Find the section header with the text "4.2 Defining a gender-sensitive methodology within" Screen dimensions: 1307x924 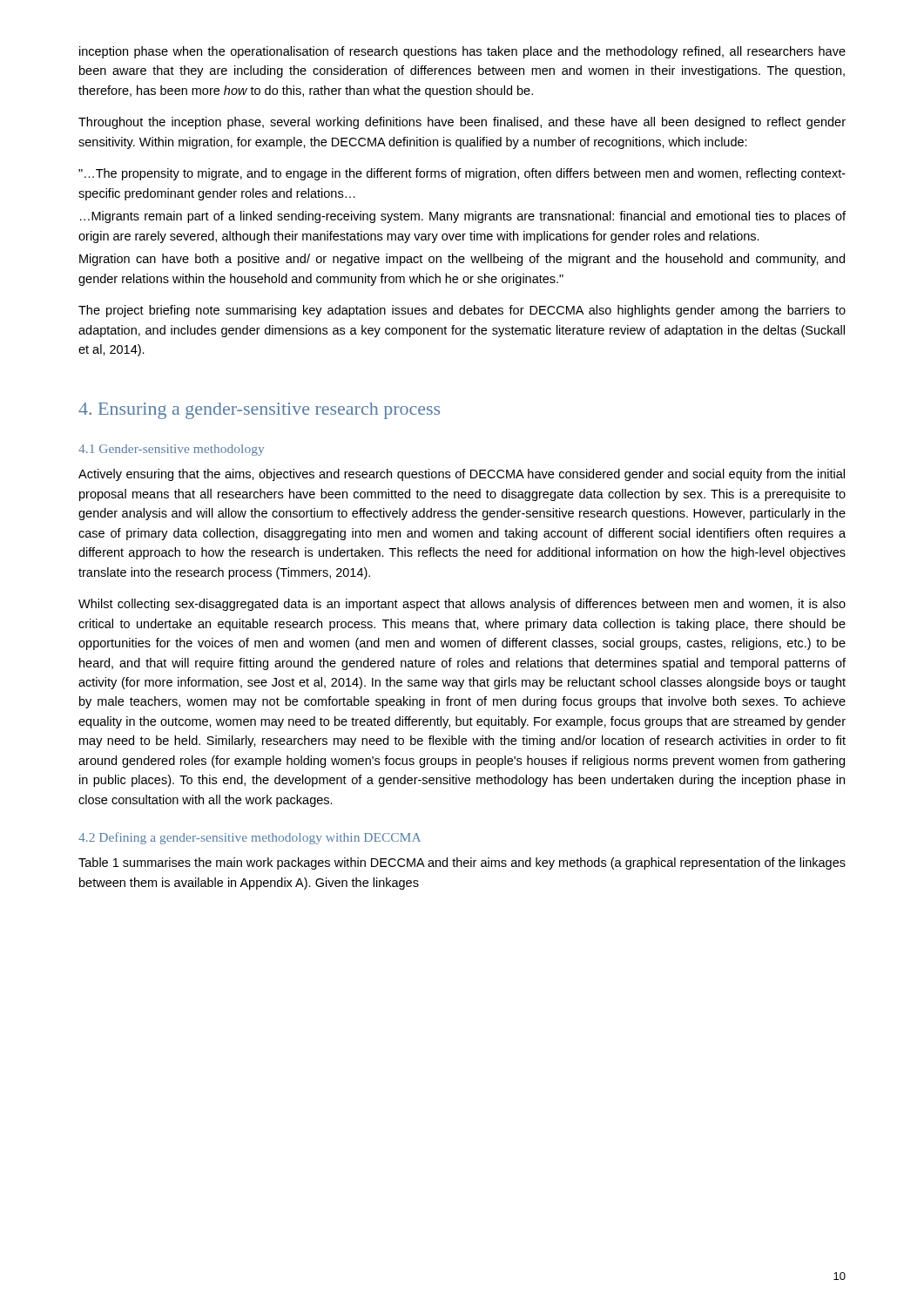pyautogui.click(x=250, y=838)
